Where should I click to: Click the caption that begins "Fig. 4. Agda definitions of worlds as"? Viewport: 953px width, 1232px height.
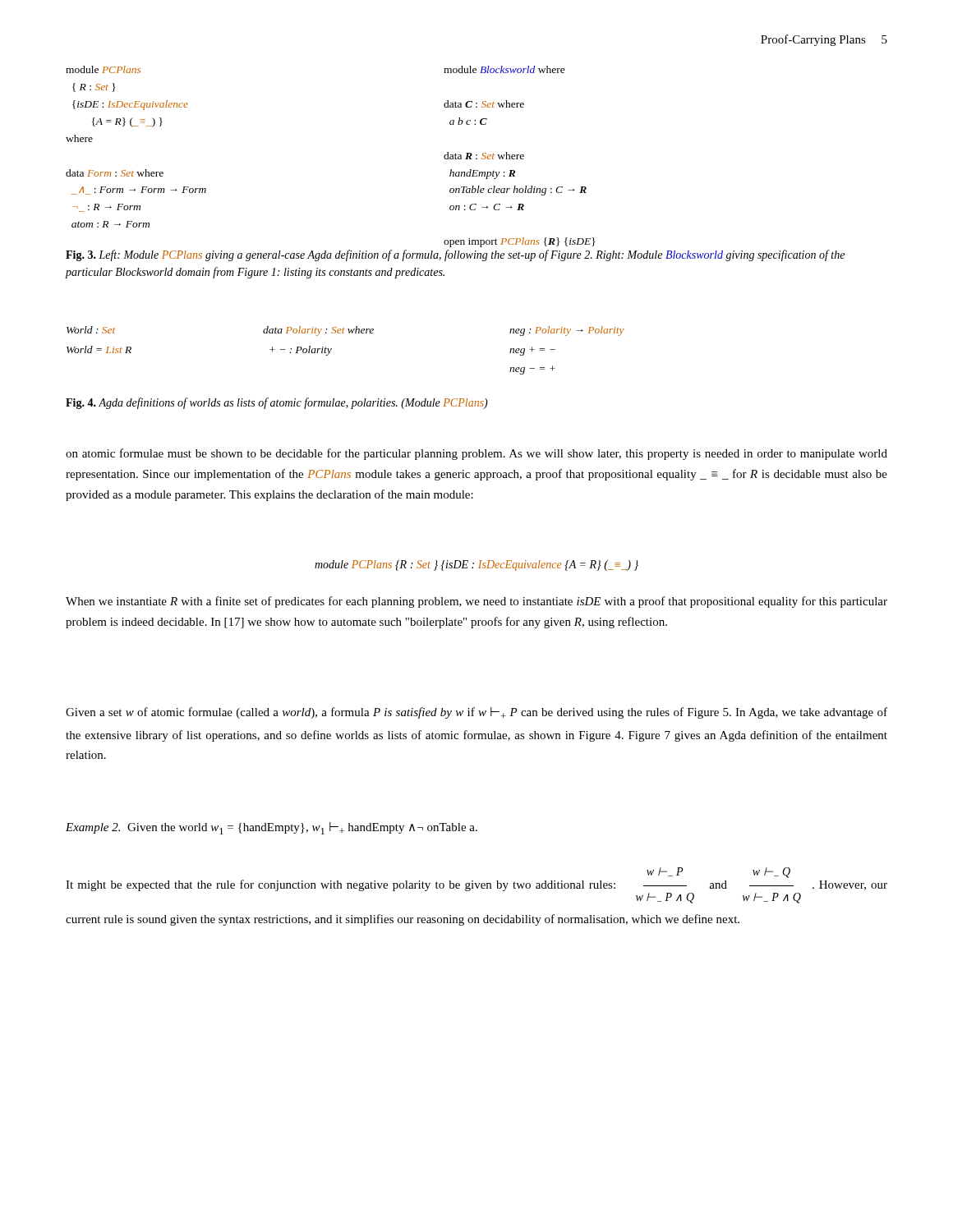277,403
